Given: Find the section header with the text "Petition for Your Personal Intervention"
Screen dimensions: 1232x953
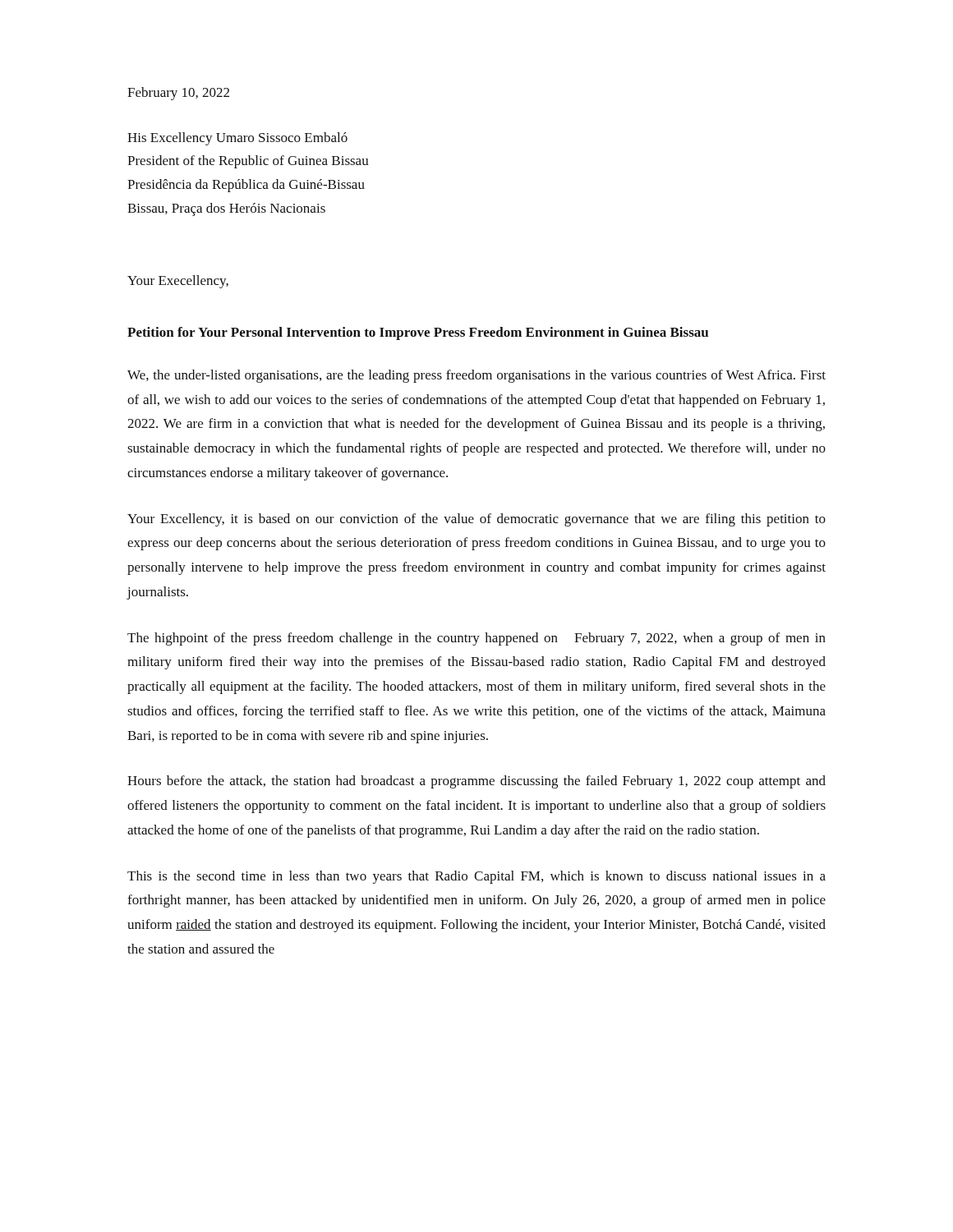Looking at the screenshot, I should pyautogui.click(x=418, y=332).
